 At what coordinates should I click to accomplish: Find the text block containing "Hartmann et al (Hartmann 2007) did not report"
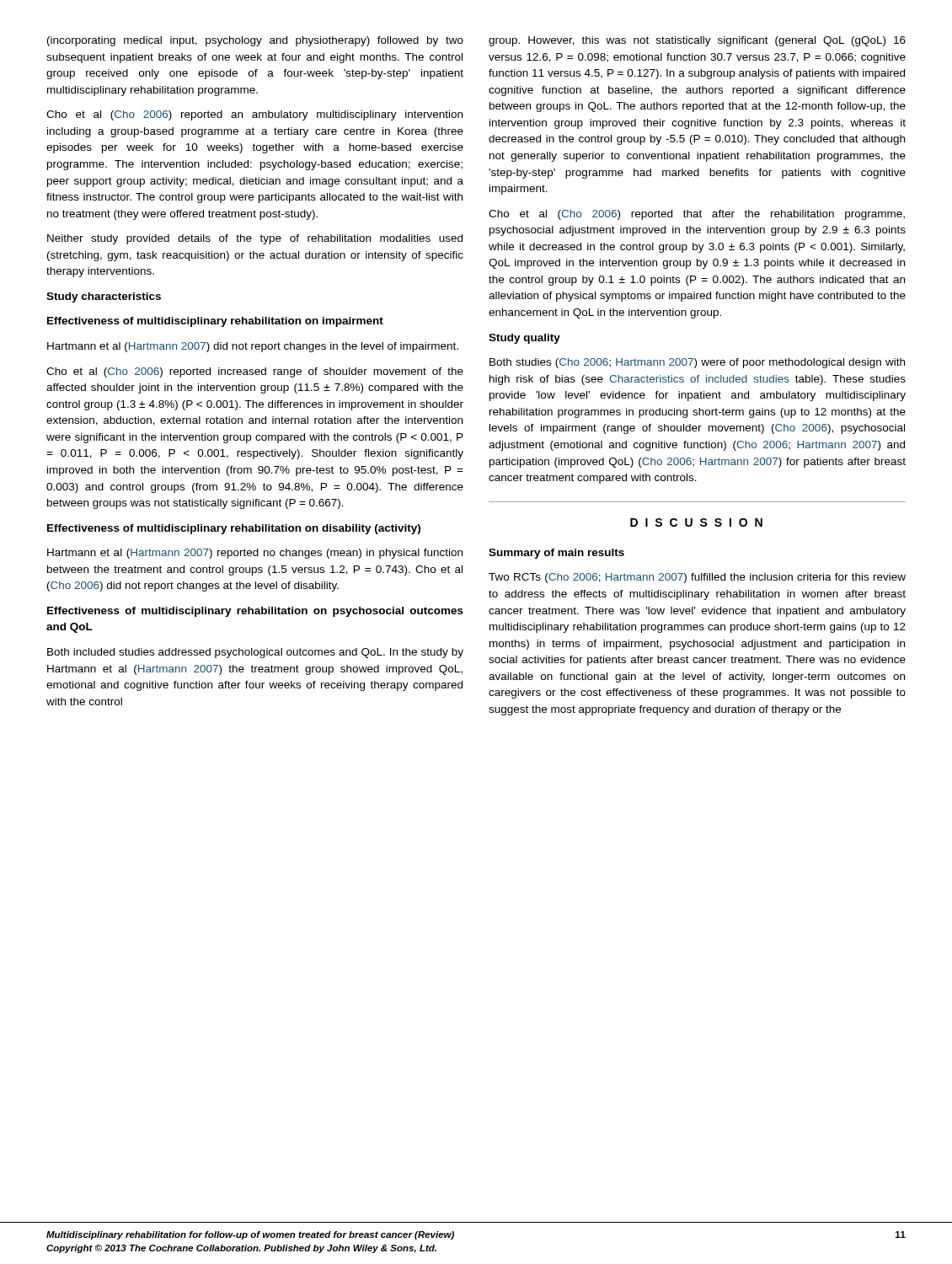(x=255, y=346)
